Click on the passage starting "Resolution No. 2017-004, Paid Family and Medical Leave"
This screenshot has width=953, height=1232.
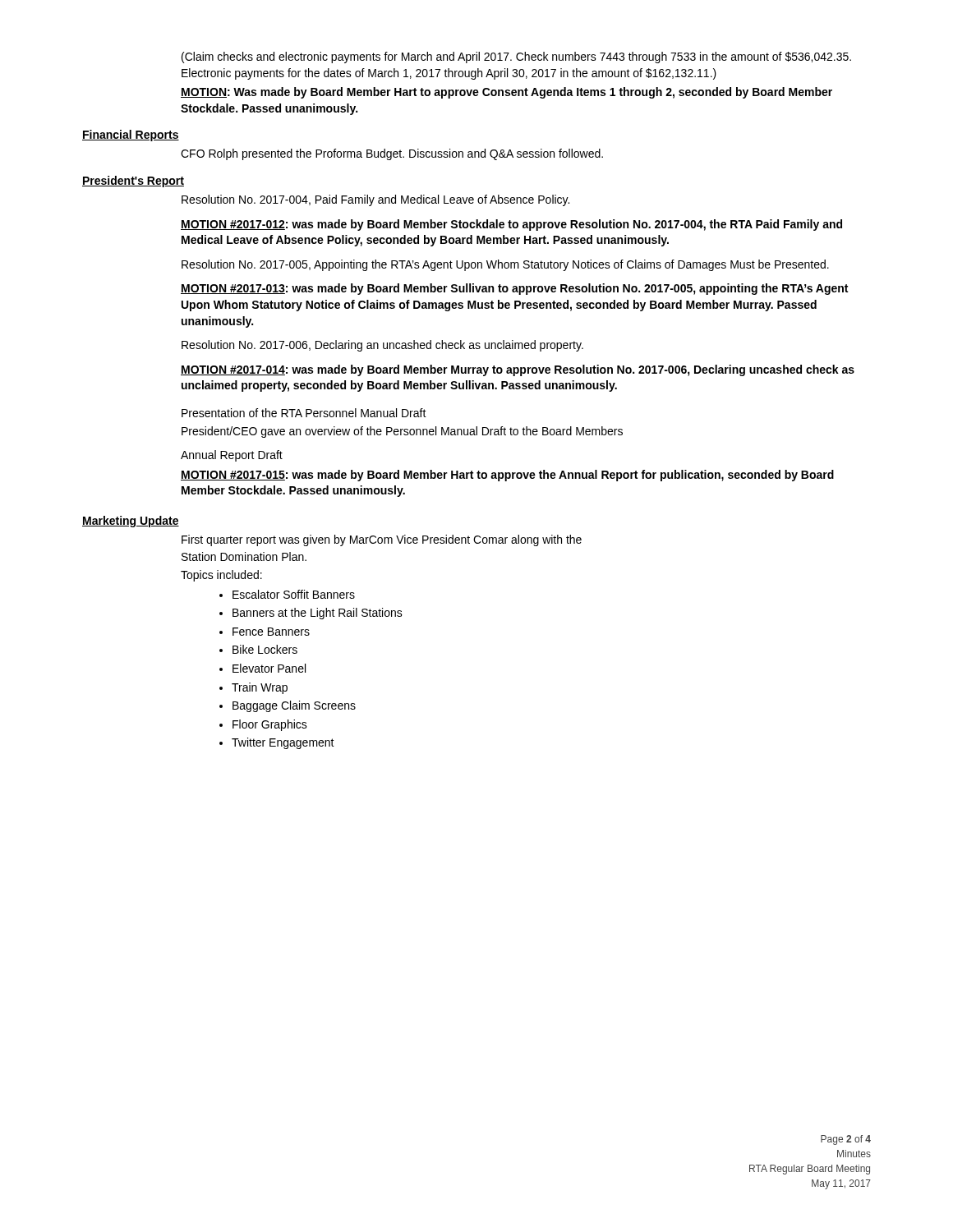pos(526,220)
